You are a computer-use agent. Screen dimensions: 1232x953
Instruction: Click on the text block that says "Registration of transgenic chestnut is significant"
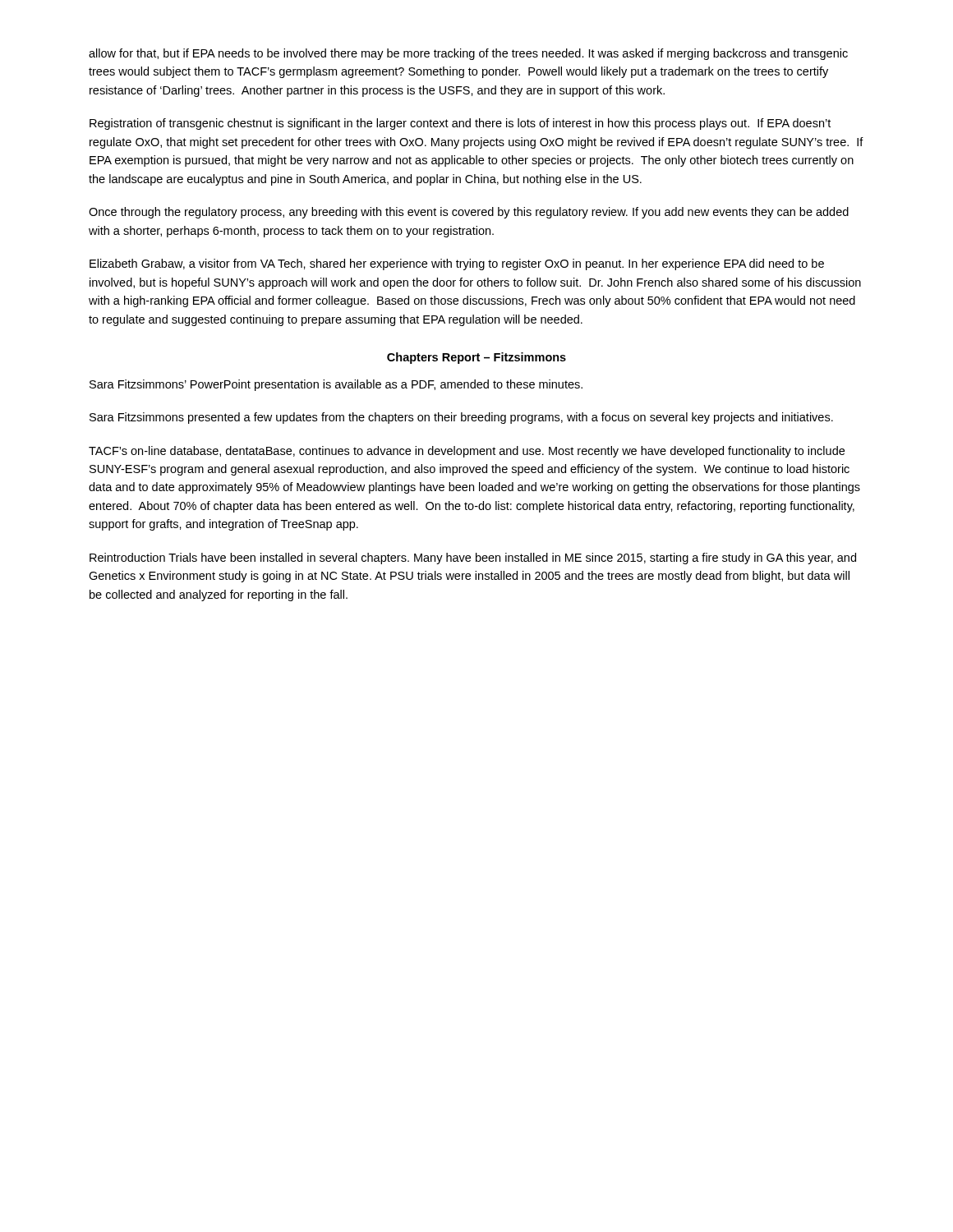click(x=476, y=151)
